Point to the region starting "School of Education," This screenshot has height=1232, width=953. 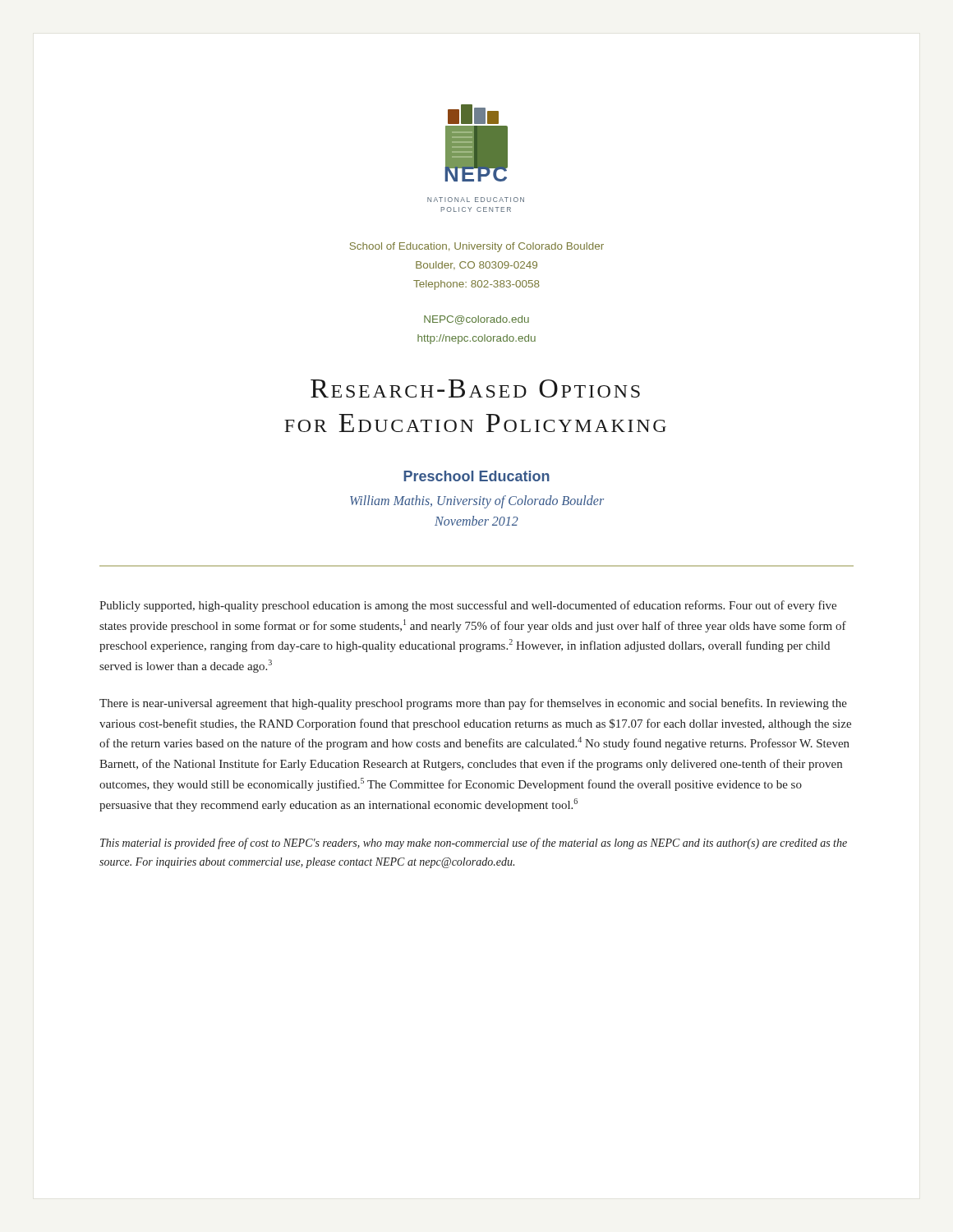coord(476,265)
